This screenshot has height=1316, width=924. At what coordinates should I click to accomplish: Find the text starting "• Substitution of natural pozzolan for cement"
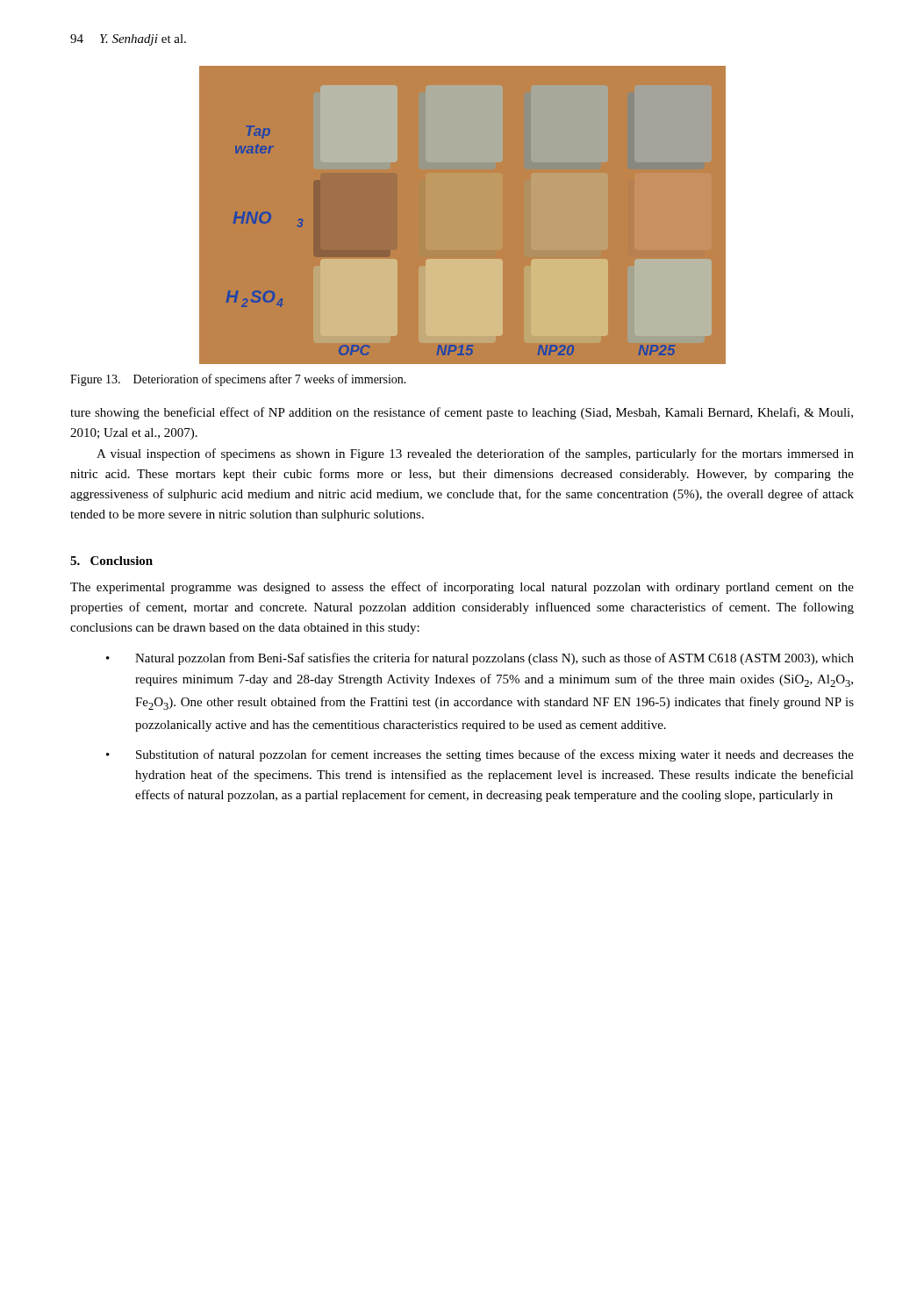pos(480,775)
